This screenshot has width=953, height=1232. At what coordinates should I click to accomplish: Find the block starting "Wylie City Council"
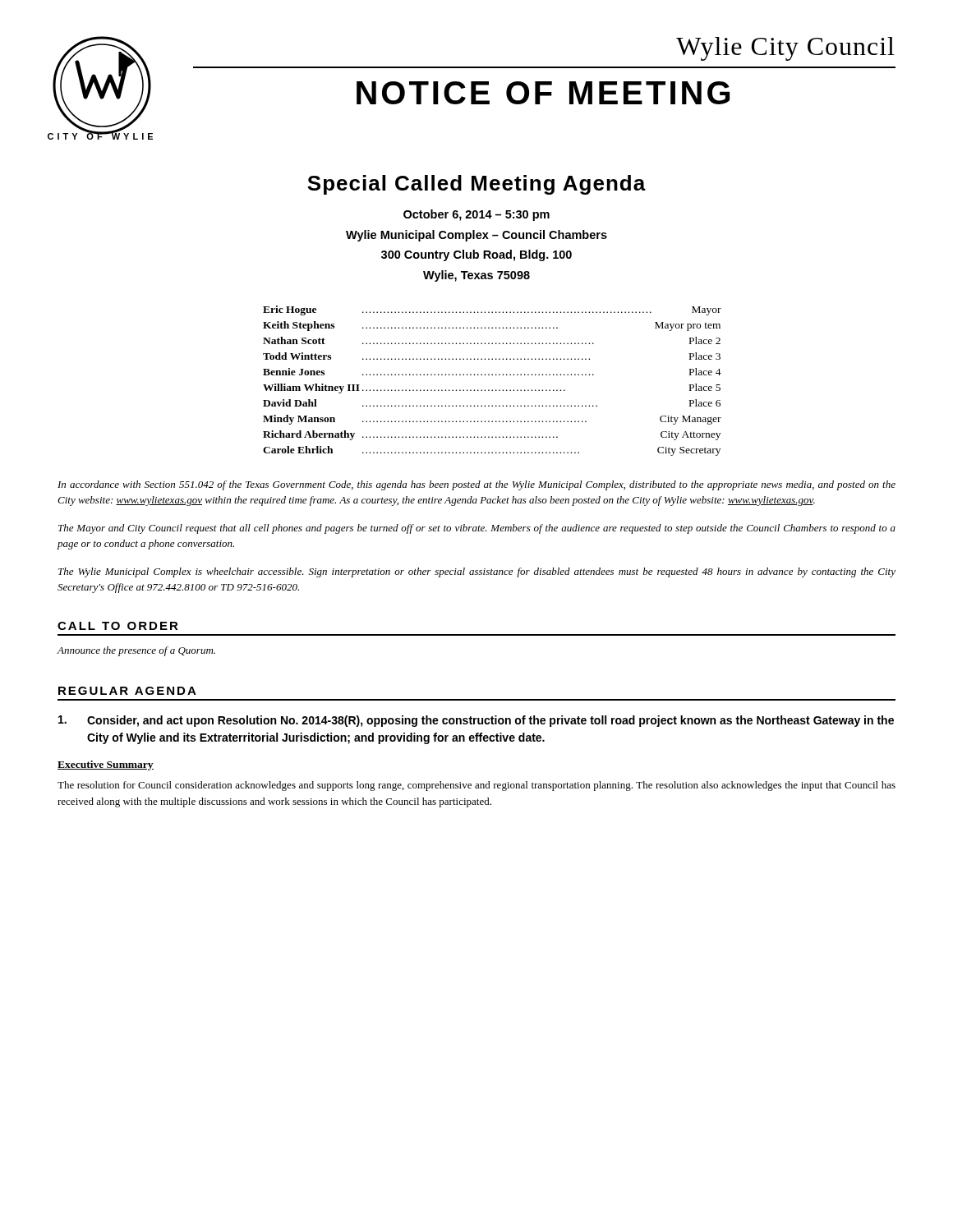click(x=786, y=46)
